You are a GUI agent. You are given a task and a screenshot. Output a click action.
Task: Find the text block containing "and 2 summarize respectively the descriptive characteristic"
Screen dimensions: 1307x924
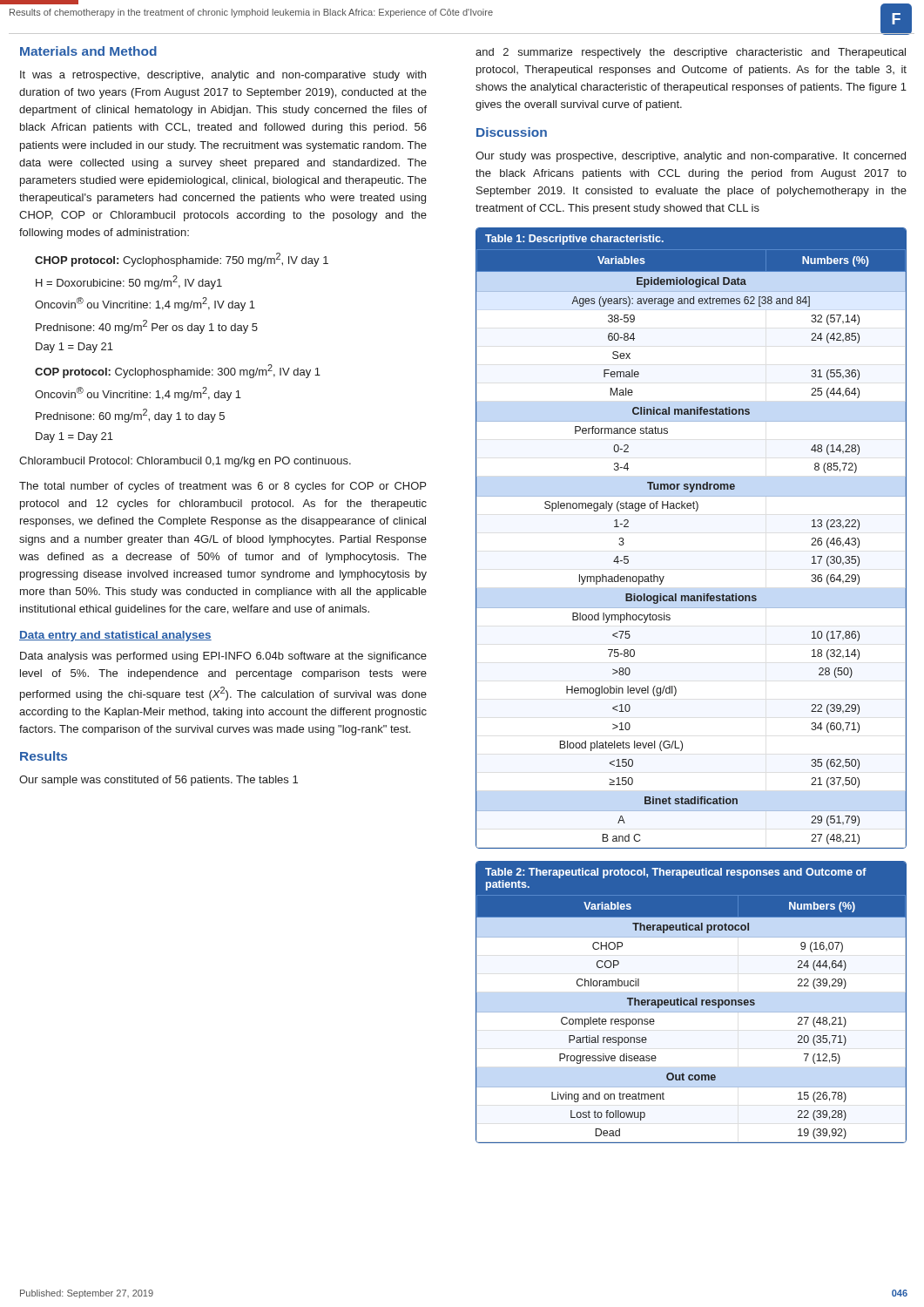[691, 78]
